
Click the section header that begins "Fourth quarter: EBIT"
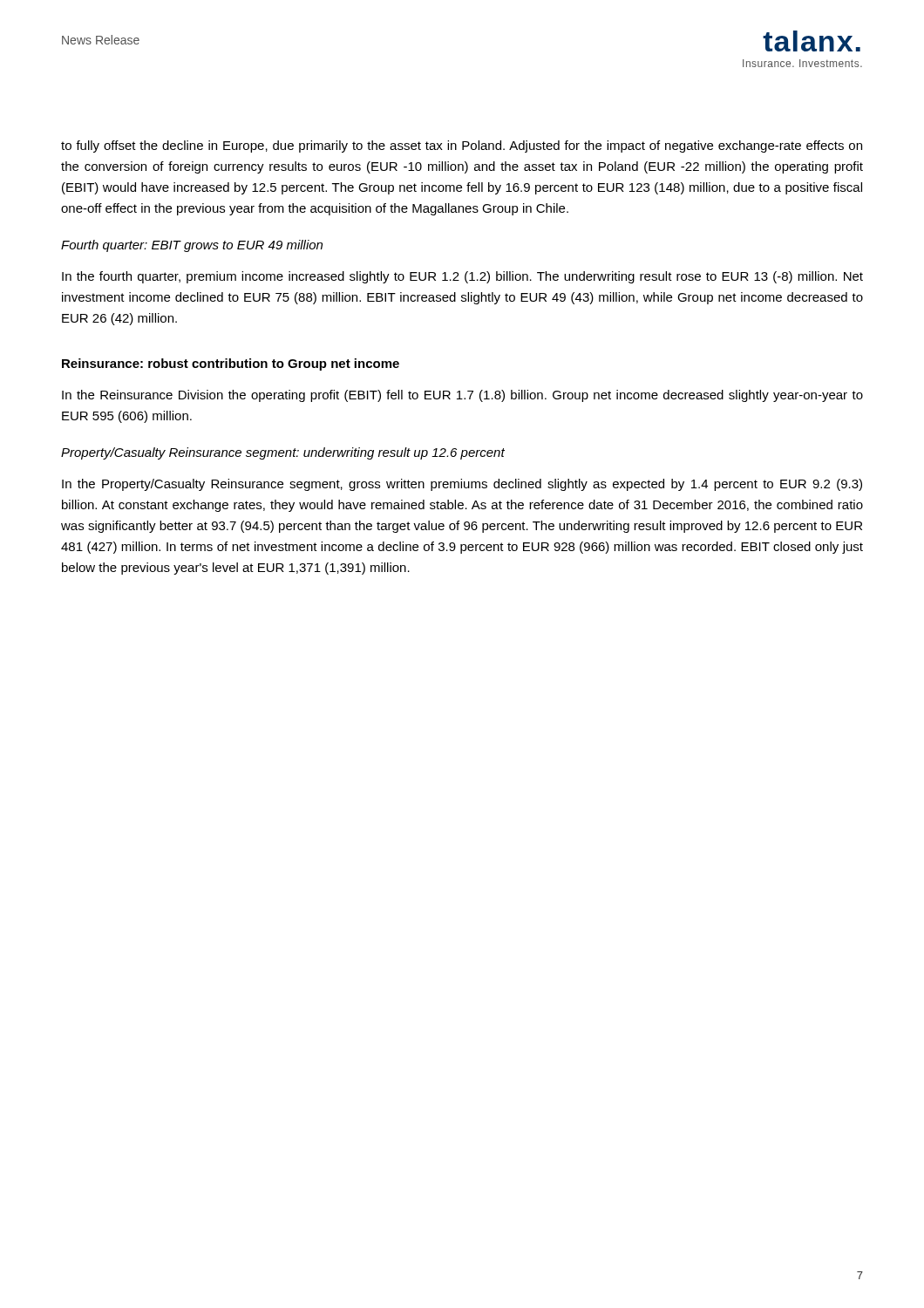(192, 245)
